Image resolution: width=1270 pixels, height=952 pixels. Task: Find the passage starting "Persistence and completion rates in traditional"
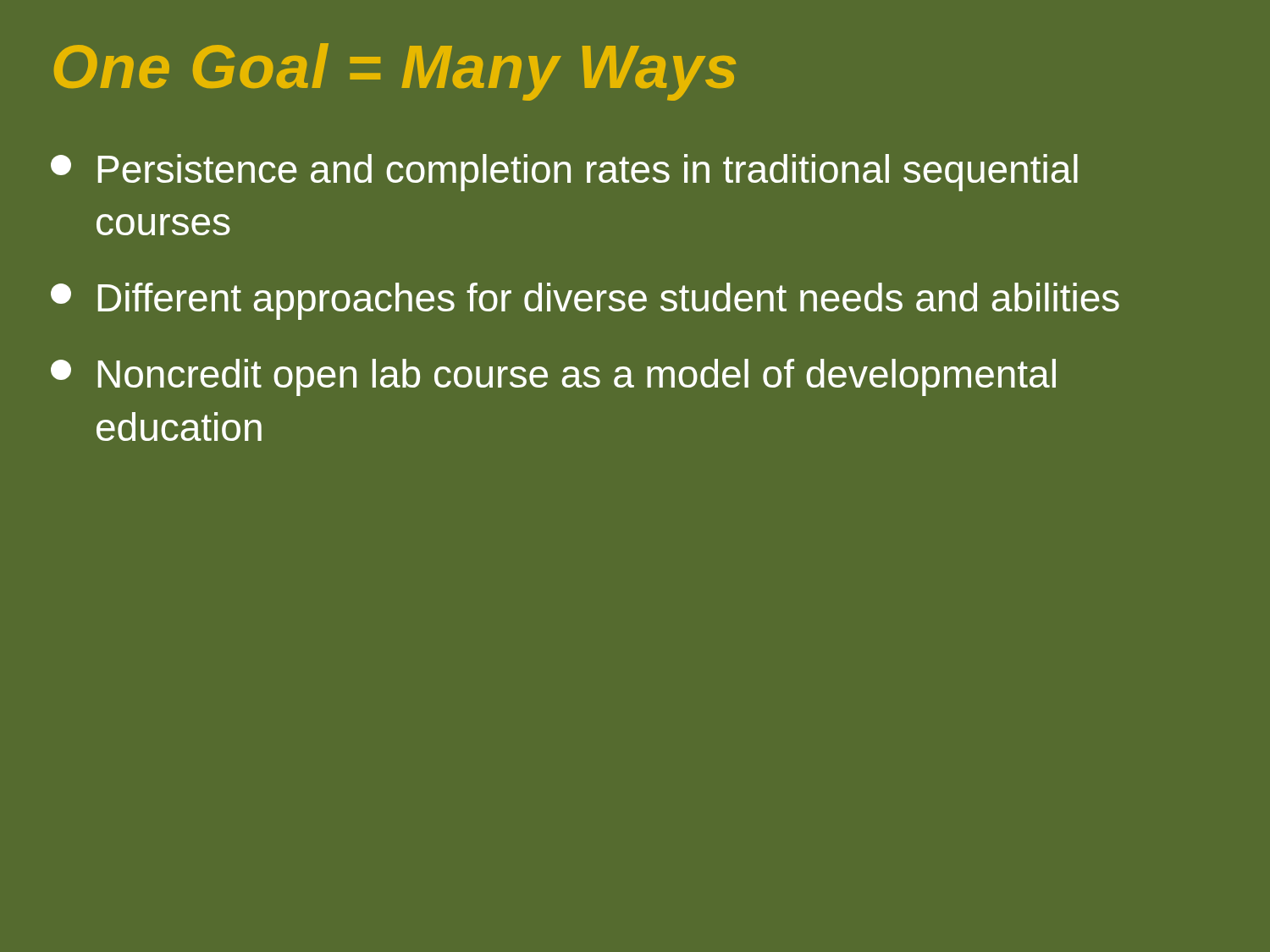(x=635, y=196)
